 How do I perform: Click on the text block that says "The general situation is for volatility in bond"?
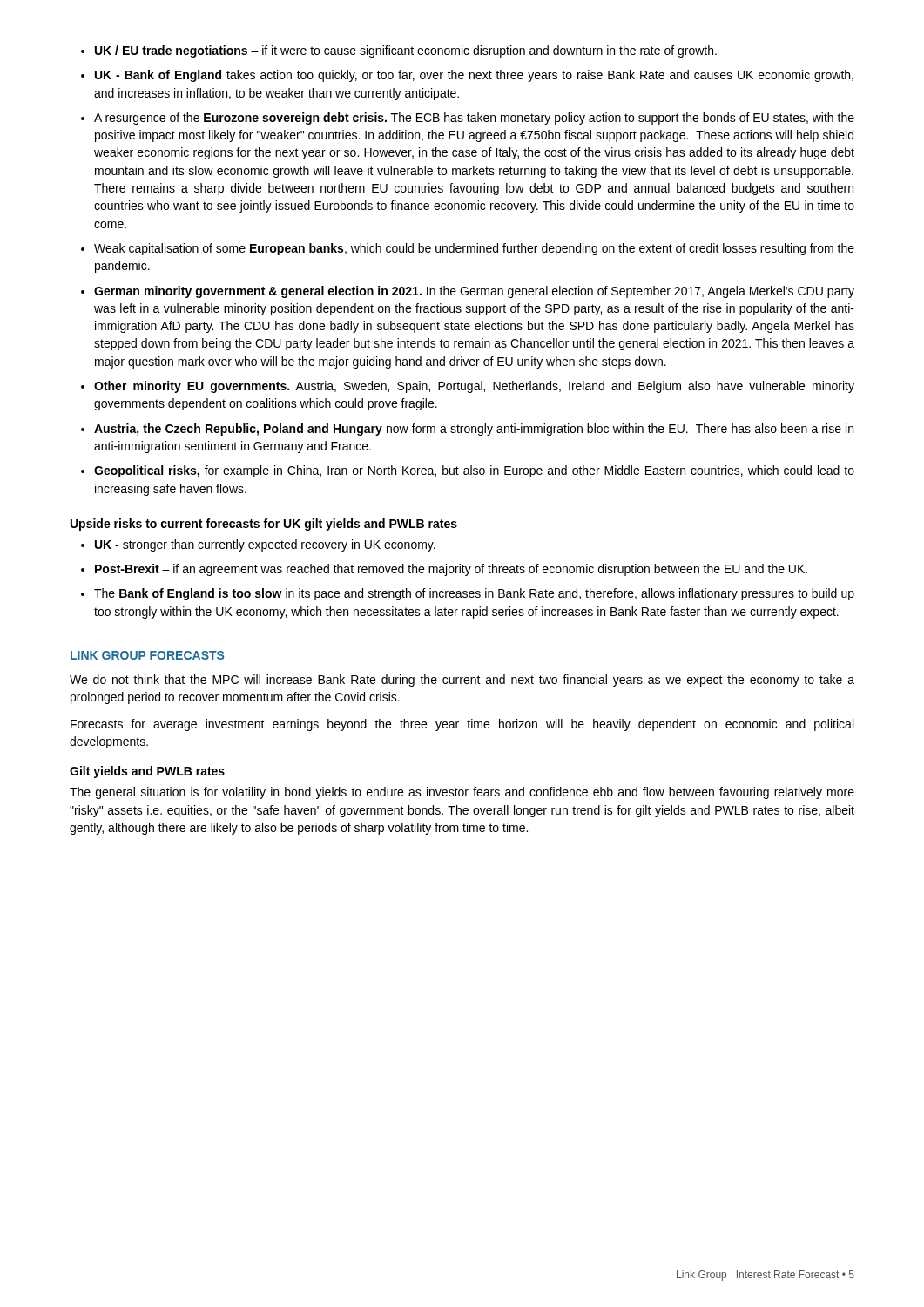click(462, 810)
